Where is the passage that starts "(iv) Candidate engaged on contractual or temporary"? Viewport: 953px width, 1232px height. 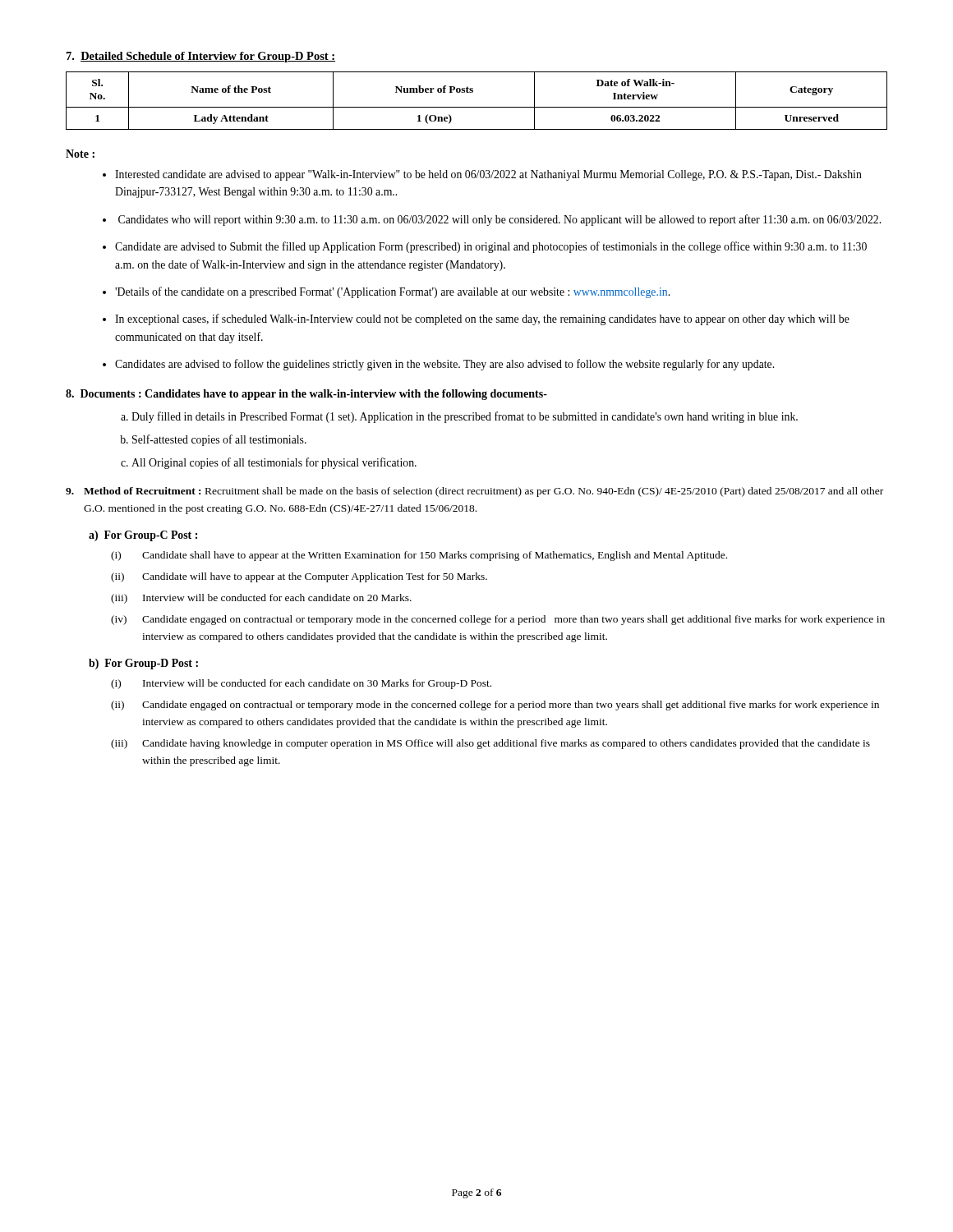tap(499, 628)
